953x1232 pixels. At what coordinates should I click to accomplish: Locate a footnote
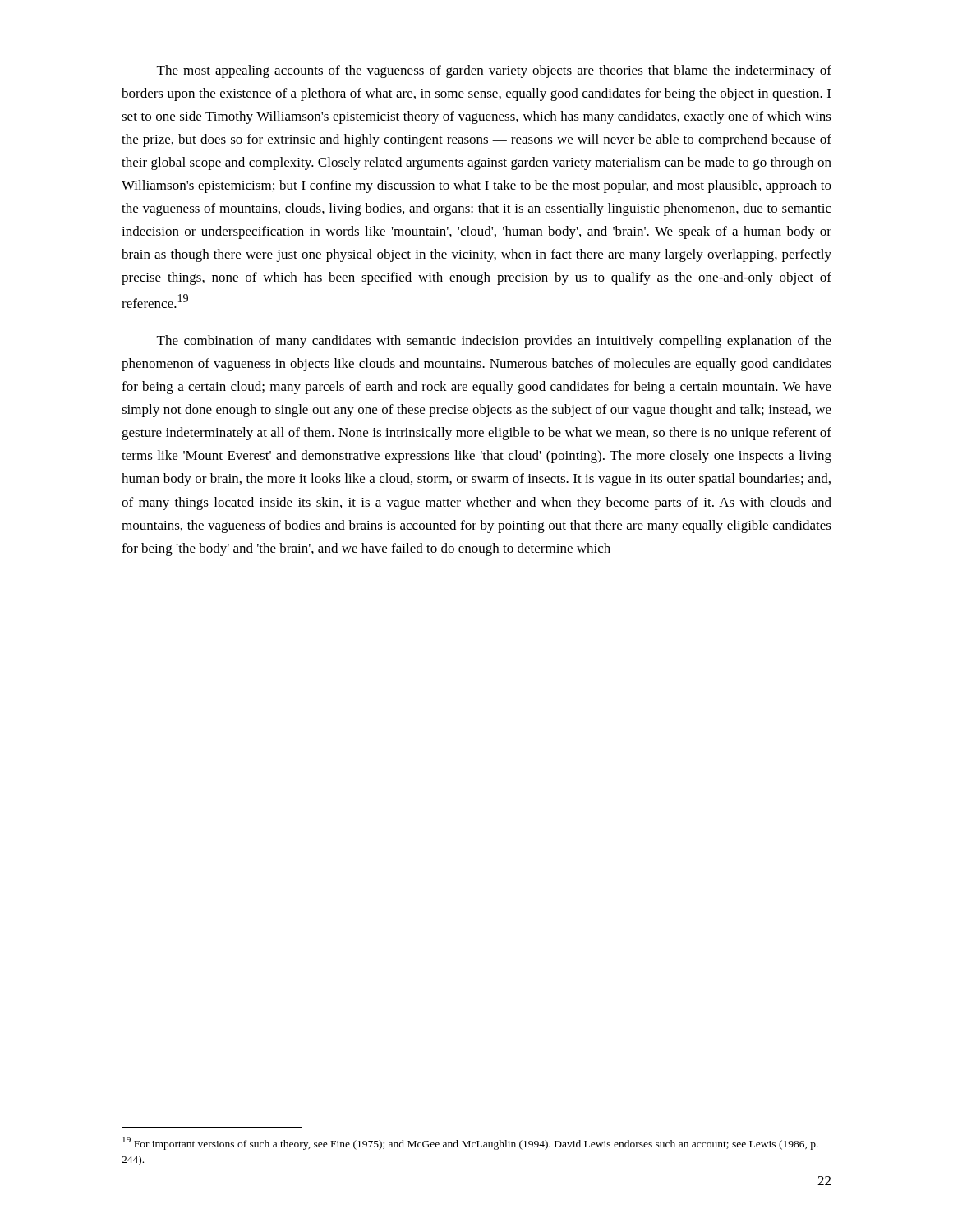pos(470,1150)
